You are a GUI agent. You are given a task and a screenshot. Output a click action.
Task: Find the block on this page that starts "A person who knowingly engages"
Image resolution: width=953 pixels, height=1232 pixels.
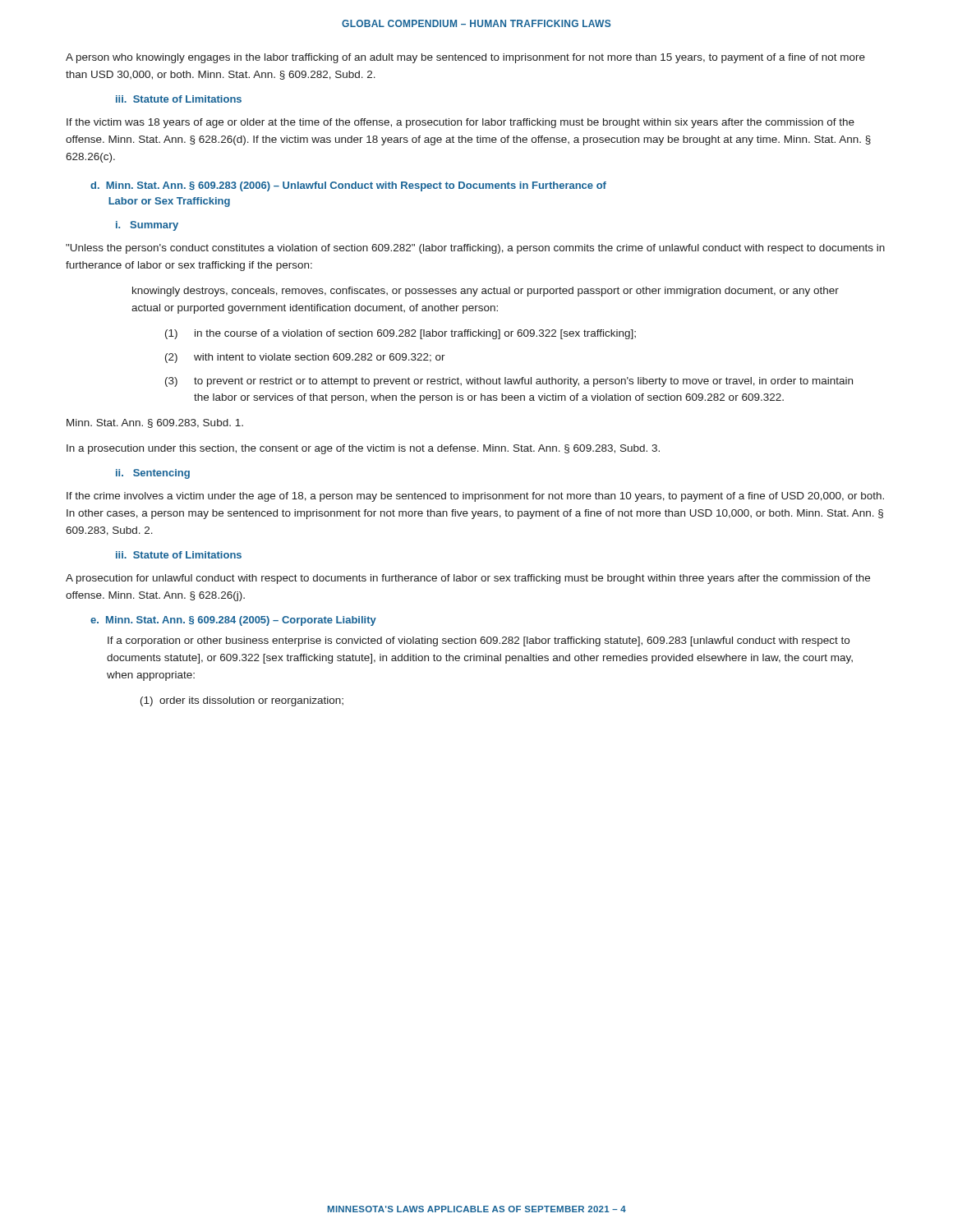point(465,66)
